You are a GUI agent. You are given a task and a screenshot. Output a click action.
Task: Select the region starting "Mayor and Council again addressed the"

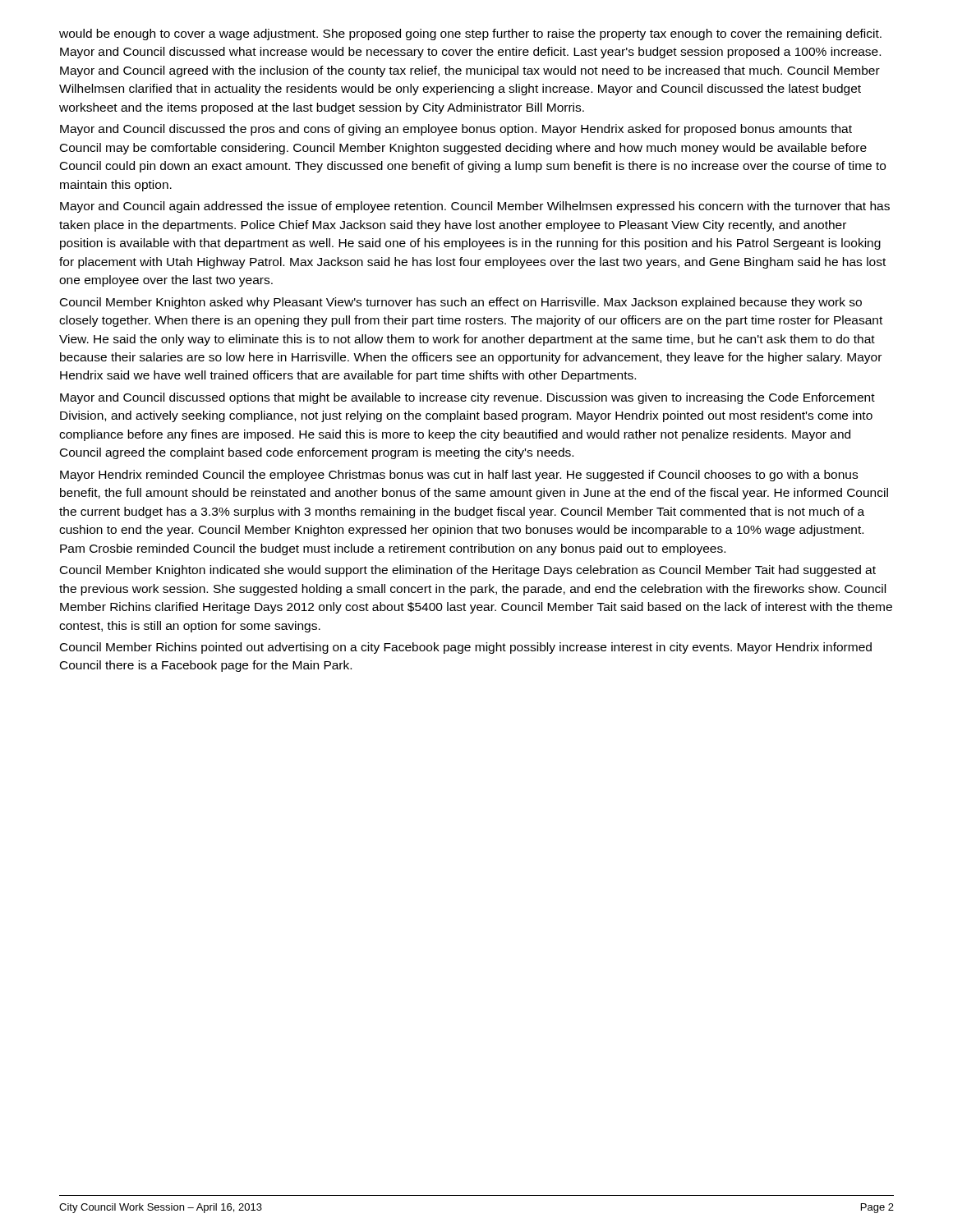tap(475, 243)
